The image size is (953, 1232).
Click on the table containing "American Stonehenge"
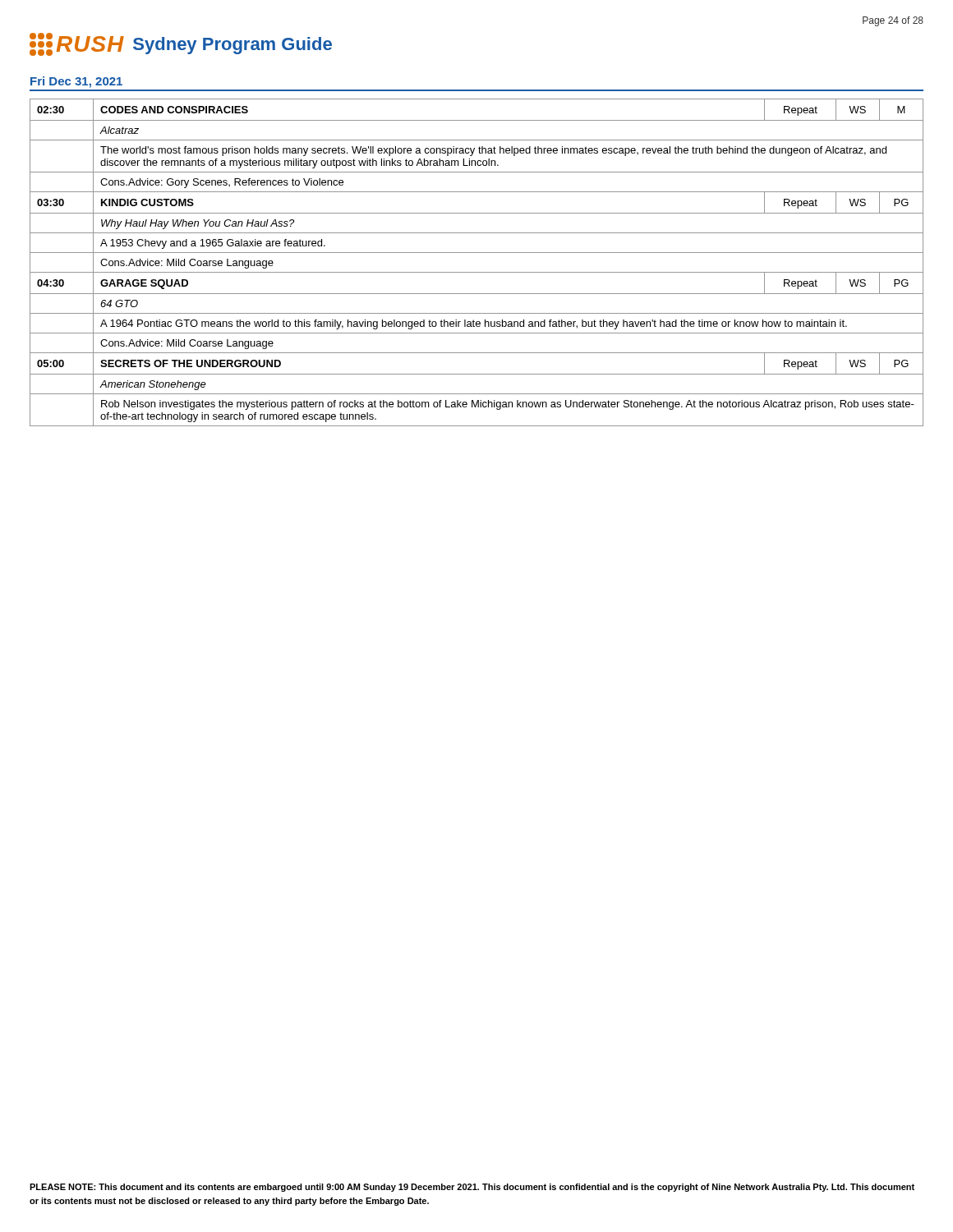(476, 262)
